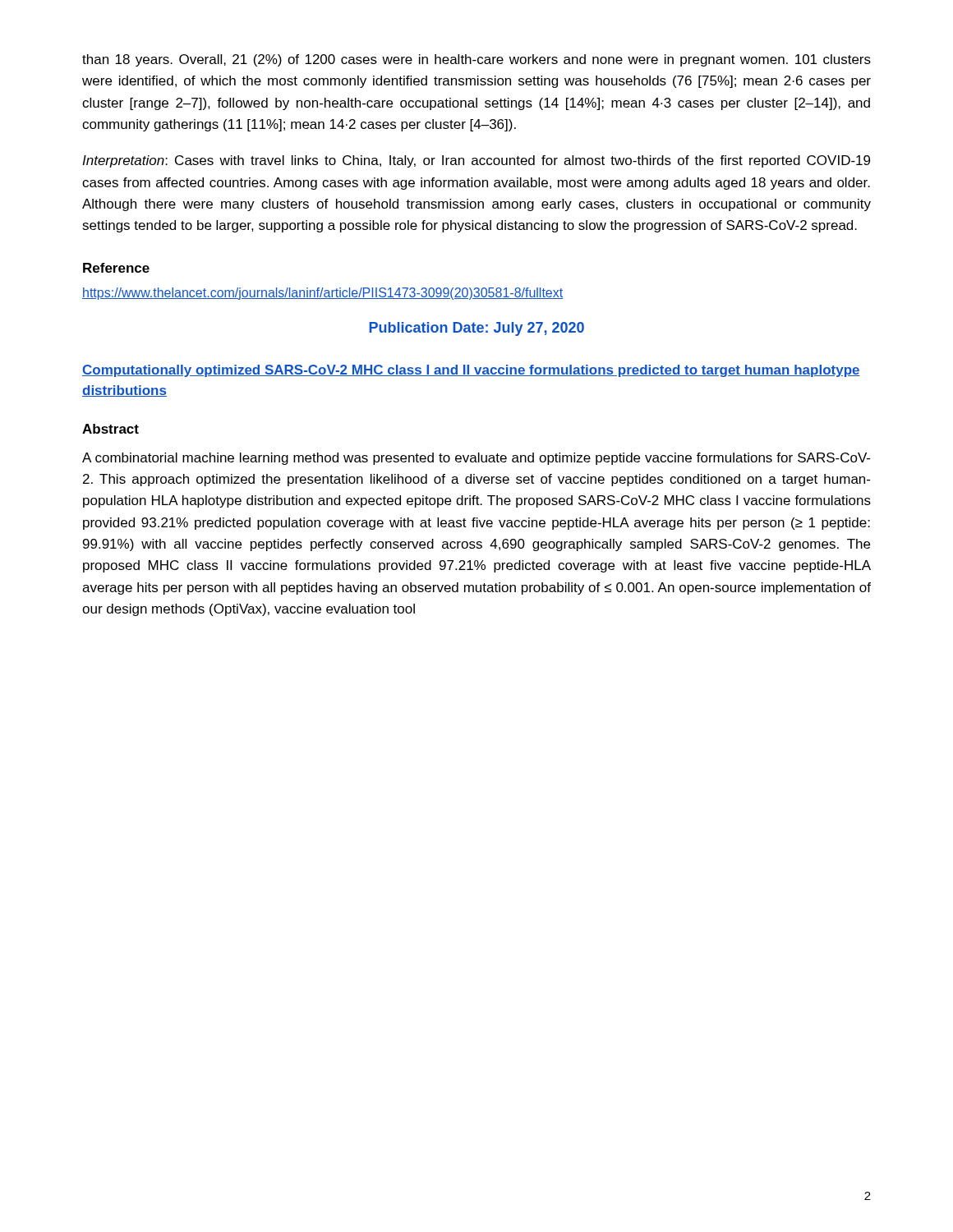The height and width of the screenshot is (1232, 953).
Task: Select the region starting "A combinatorial machine learning"
Action: point(476,533)
